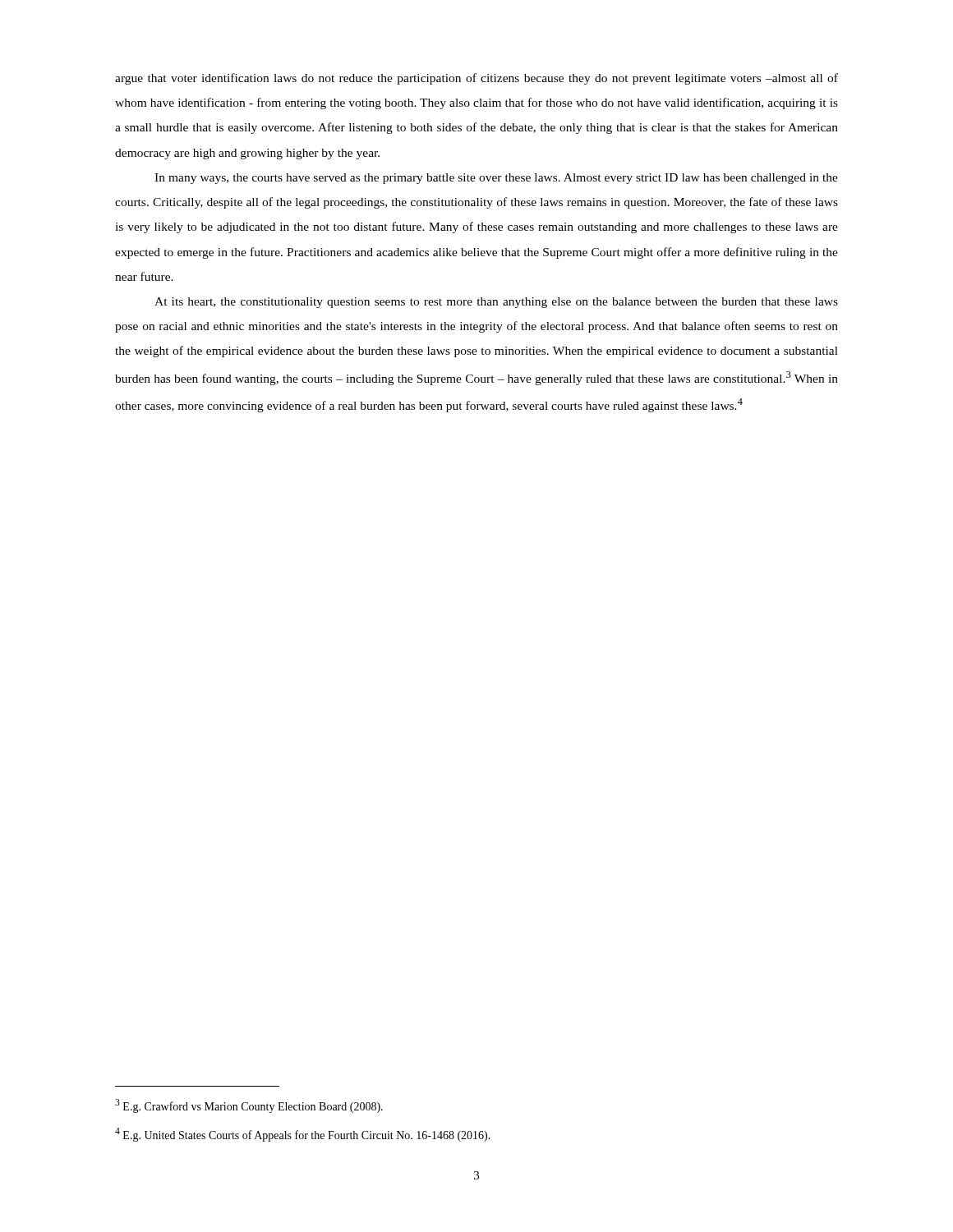The width and height of the screenshot is (953, 1232).
Task: Navigate to the region starting "argue that voter identification"
Action: [476, 115]
